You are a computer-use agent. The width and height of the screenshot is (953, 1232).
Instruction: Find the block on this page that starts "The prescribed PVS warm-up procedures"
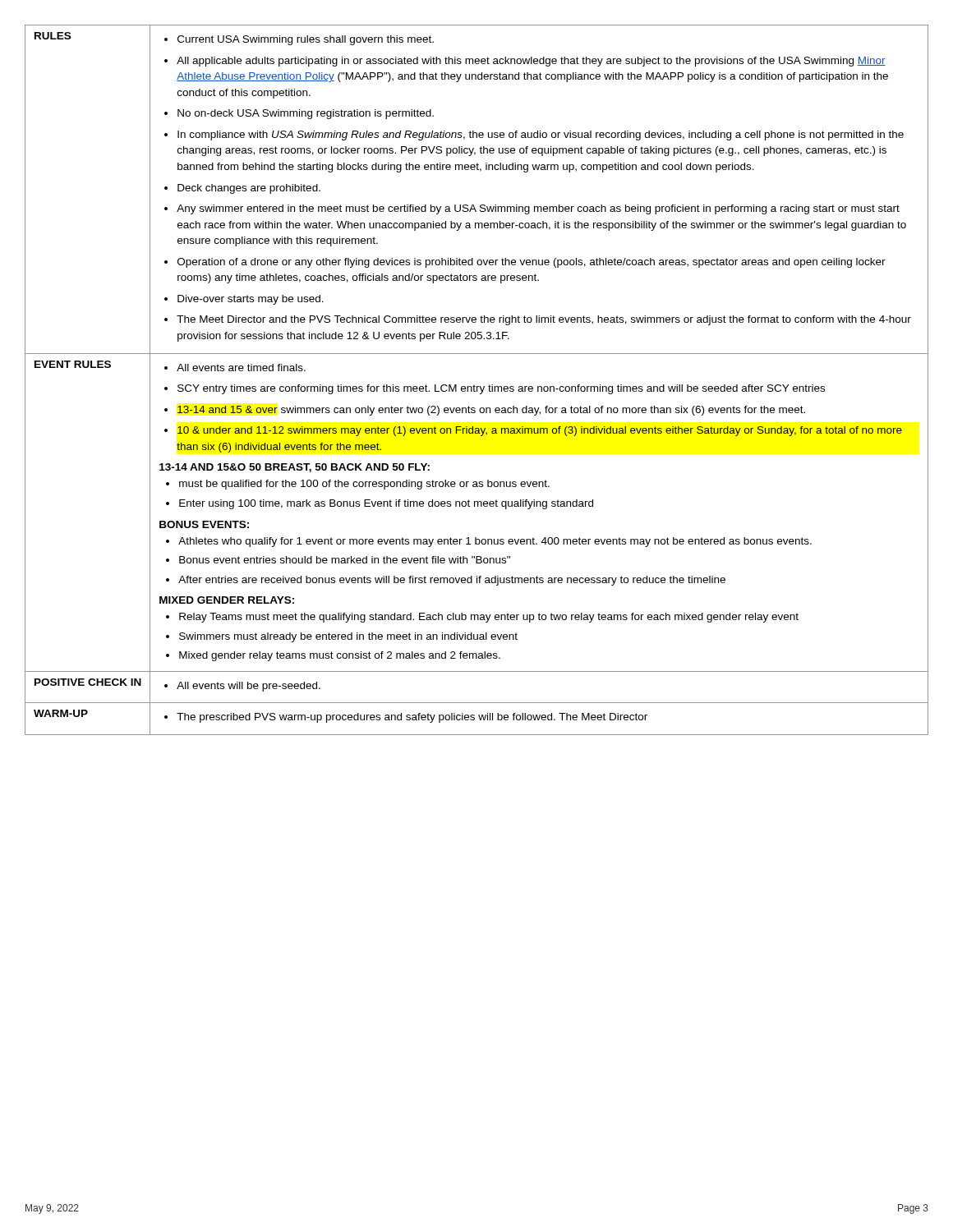coord(539,717)
